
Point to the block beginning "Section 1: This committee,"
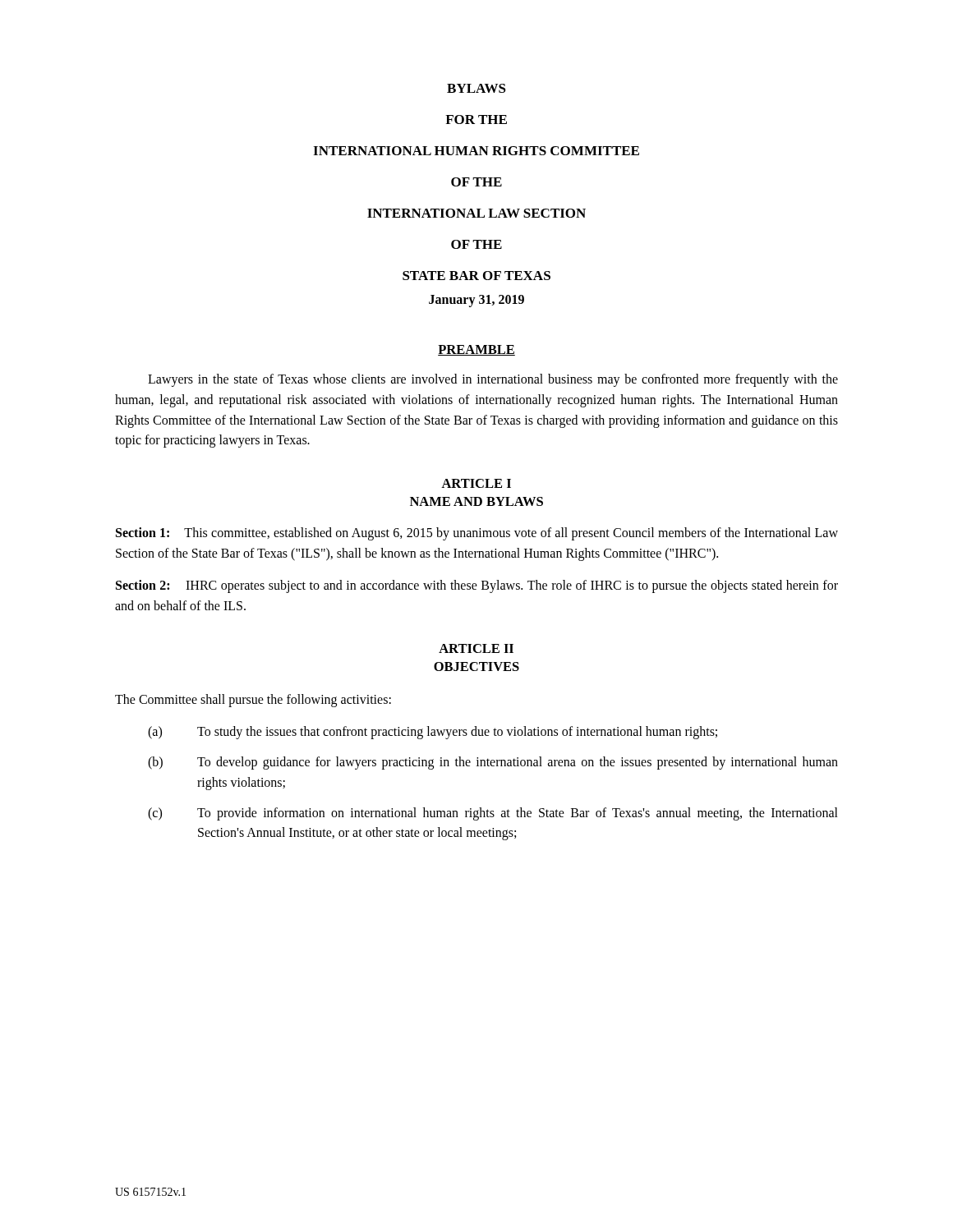tap(476, 543)
